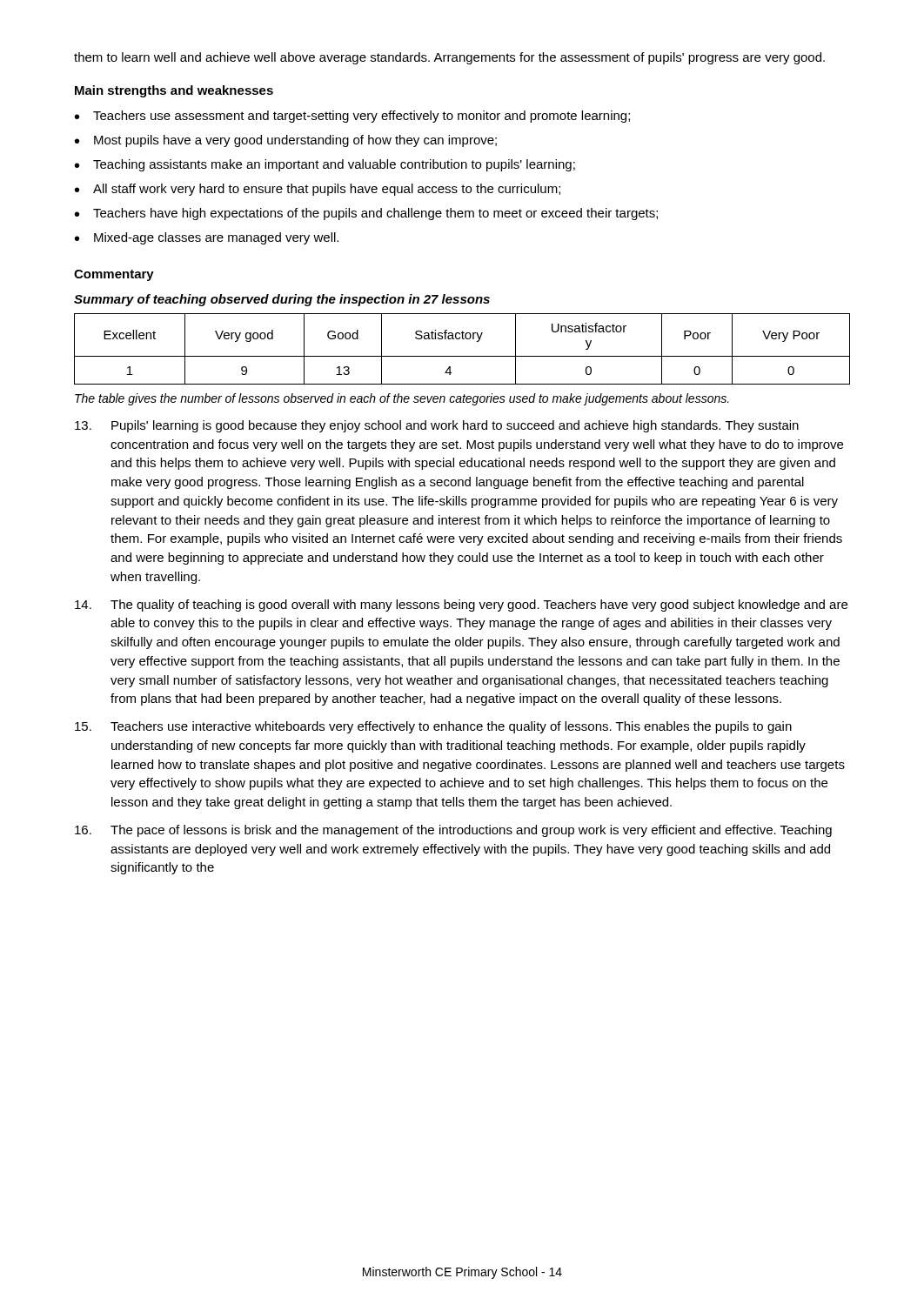Find the block on this page that starts "•Most pupils have a very good"
The width and height of the screenshot is (924, 1305).
click(x=462, y=141)
